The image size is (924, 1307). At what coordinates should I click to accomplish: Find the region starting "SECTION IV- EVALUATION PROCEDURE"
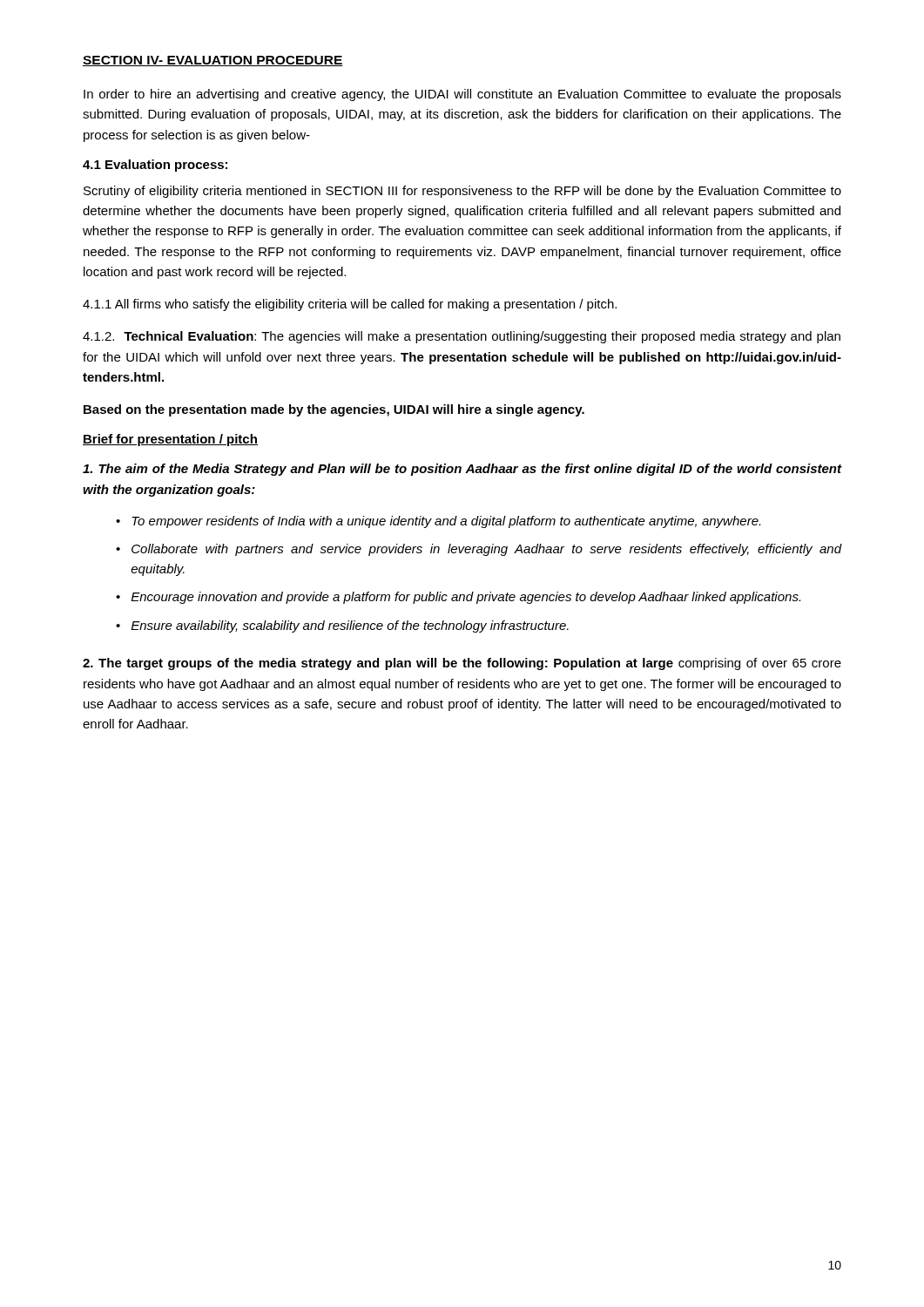[213, 60]
